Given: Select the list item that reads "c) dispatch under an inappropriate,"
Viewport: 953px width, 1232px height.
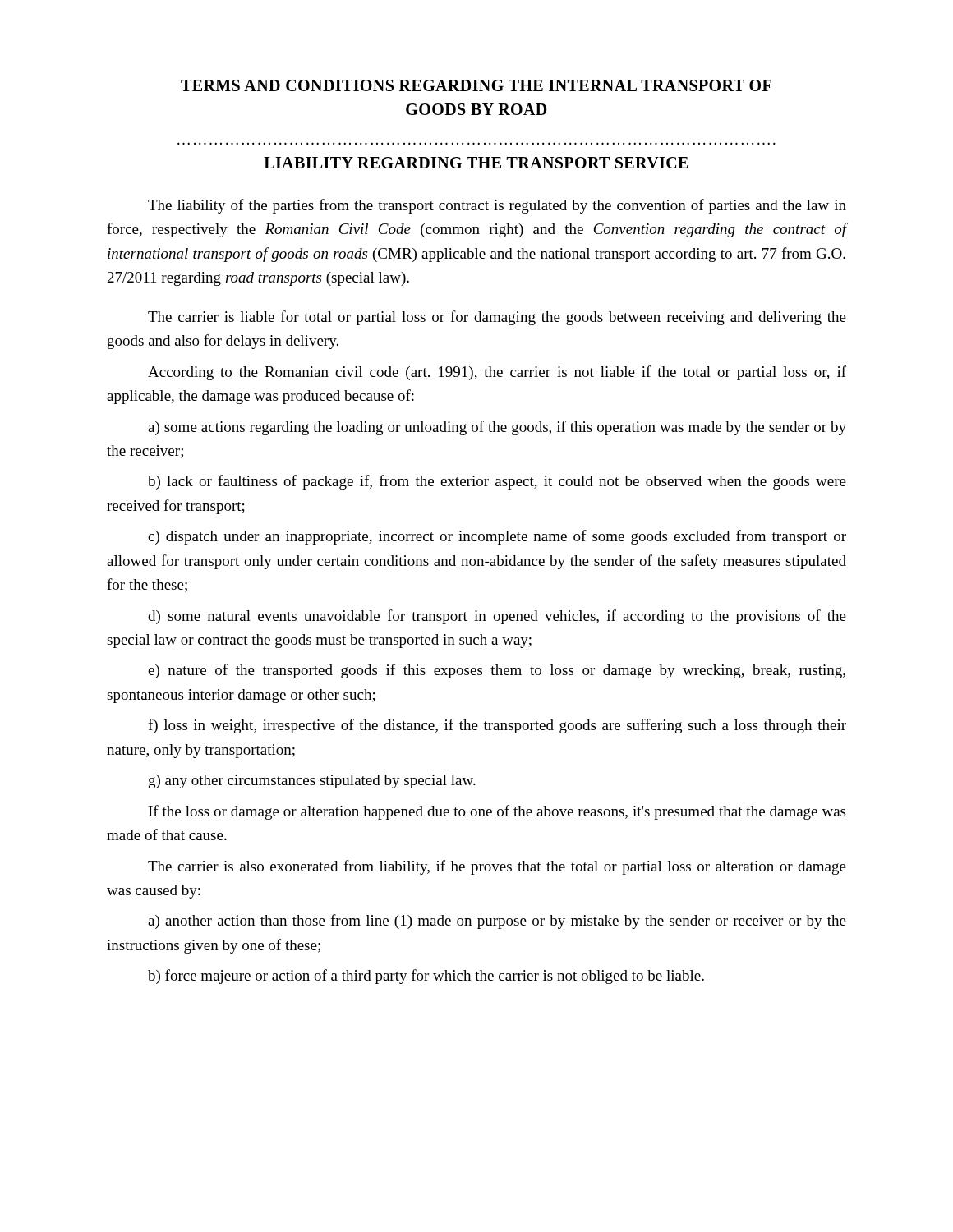Looking at the screenshot, I should click(476, 560).
